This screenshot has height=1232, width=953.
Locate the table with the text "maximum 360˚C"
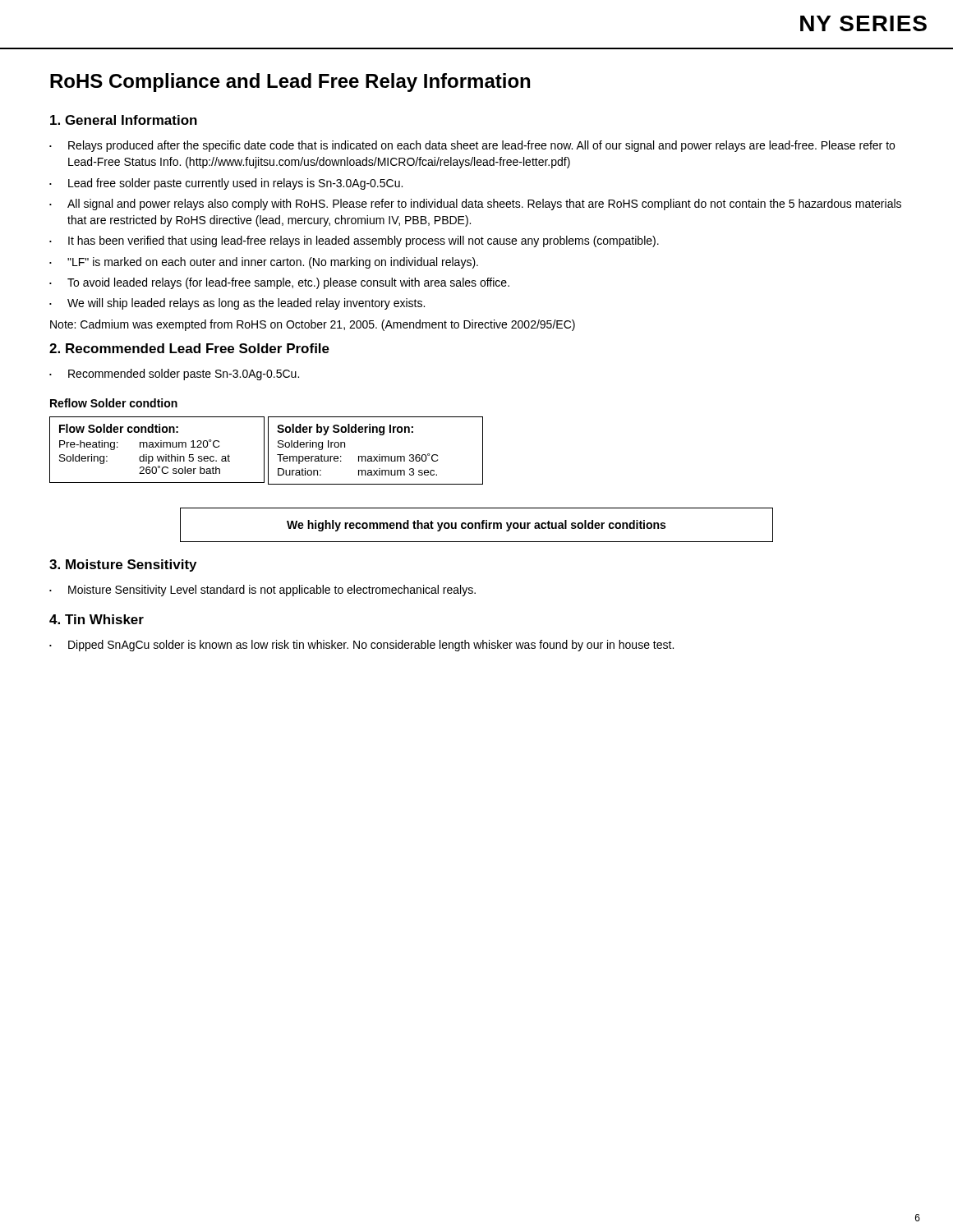[375, 451]
